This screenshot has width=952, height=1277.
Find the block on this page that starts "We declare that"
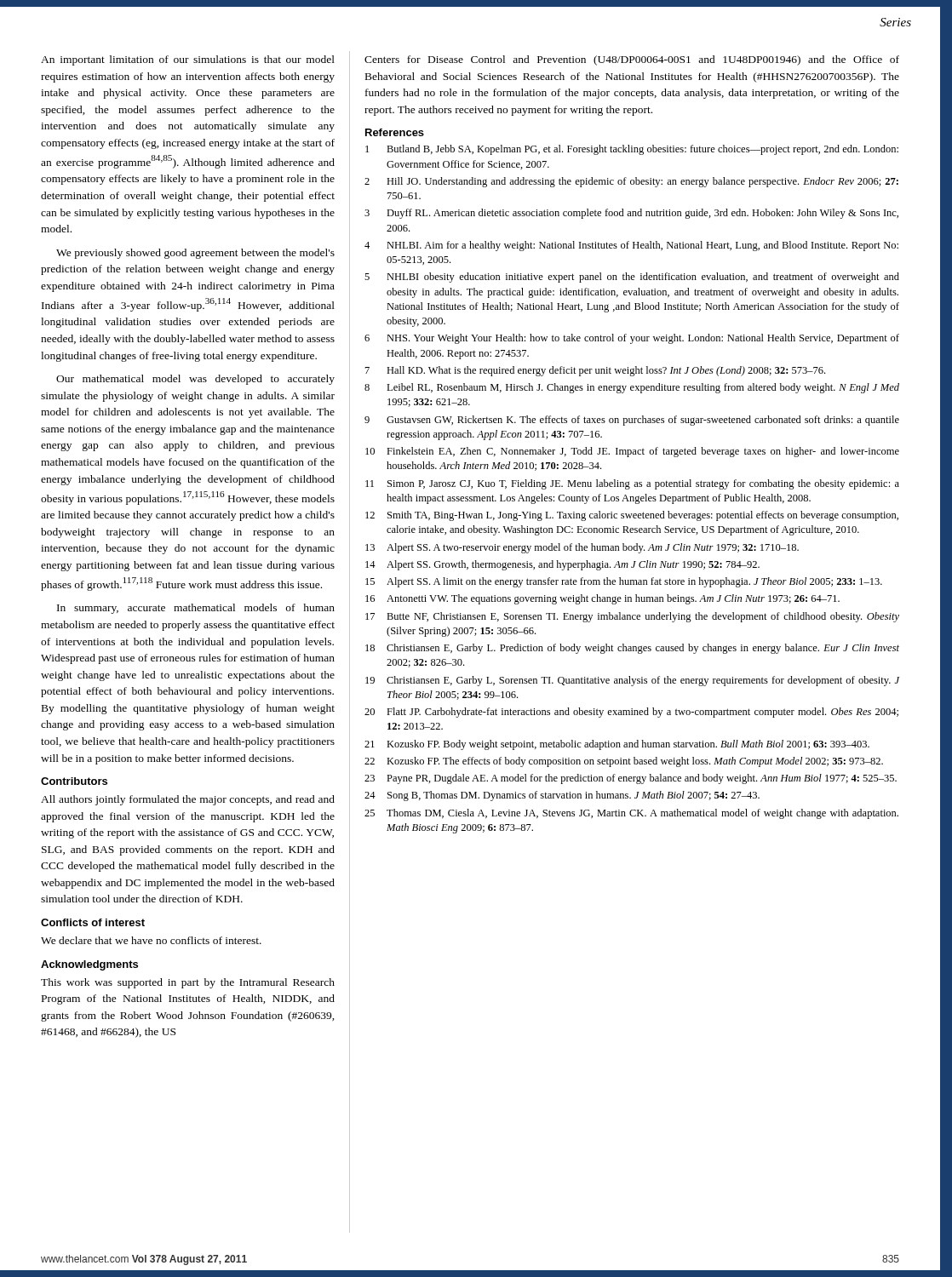point(188,941)
